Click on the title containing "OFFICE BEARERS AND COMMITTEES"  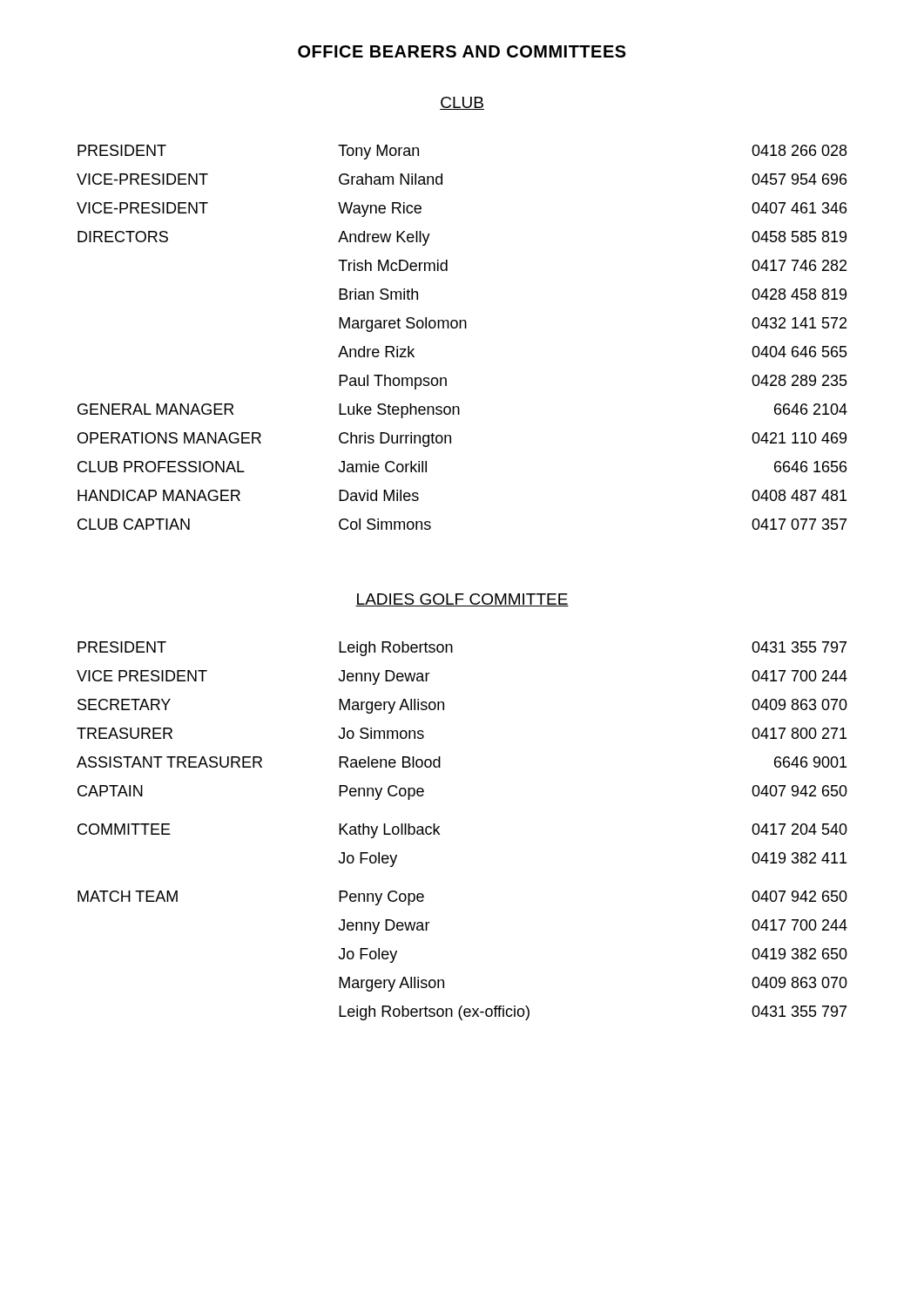(462, 51)
